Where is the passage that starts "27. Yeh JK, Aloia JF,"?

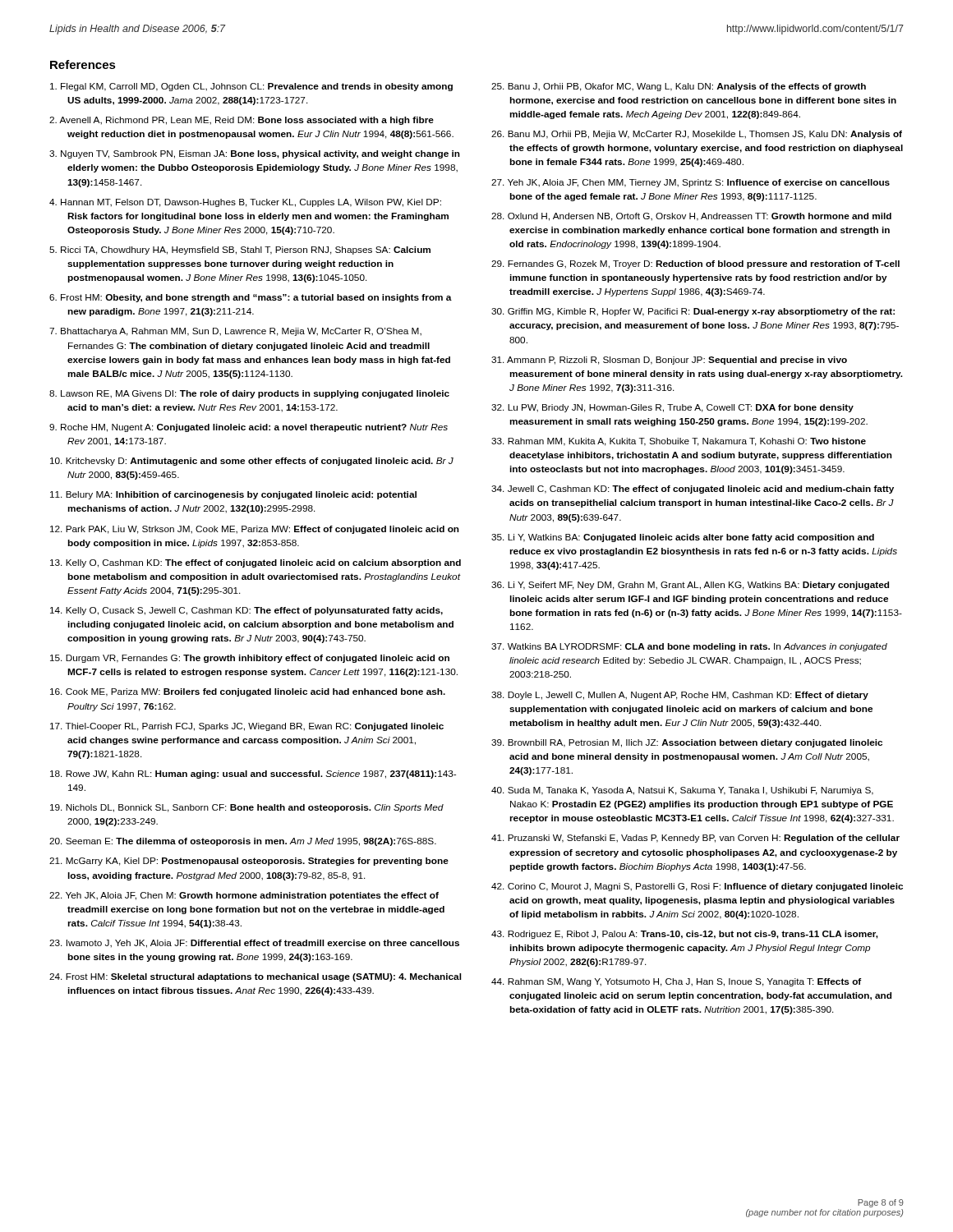[691, 189]
